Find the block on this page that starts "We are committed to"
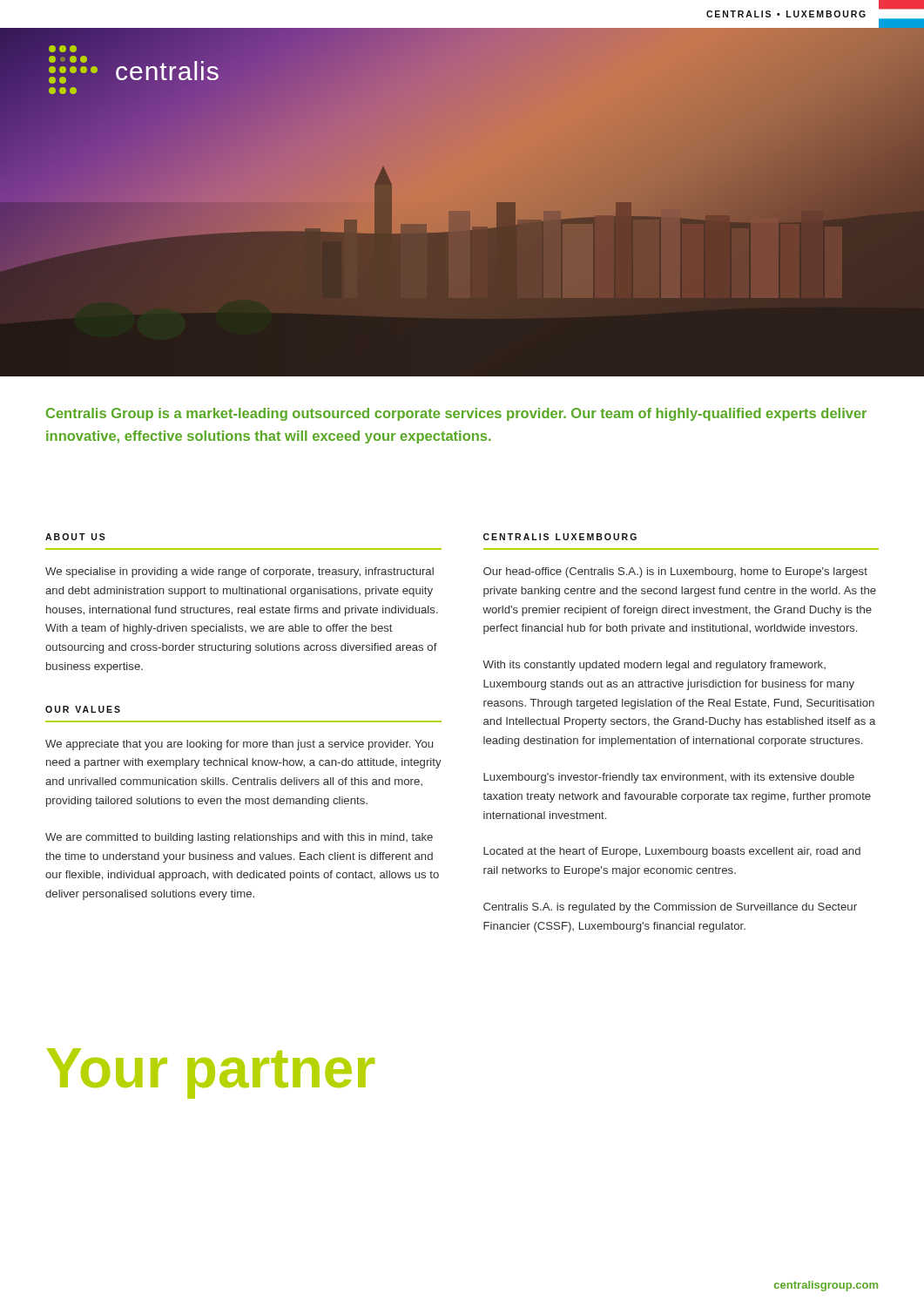Viewport: 924px width, 1307px height. tap(242, 865)
